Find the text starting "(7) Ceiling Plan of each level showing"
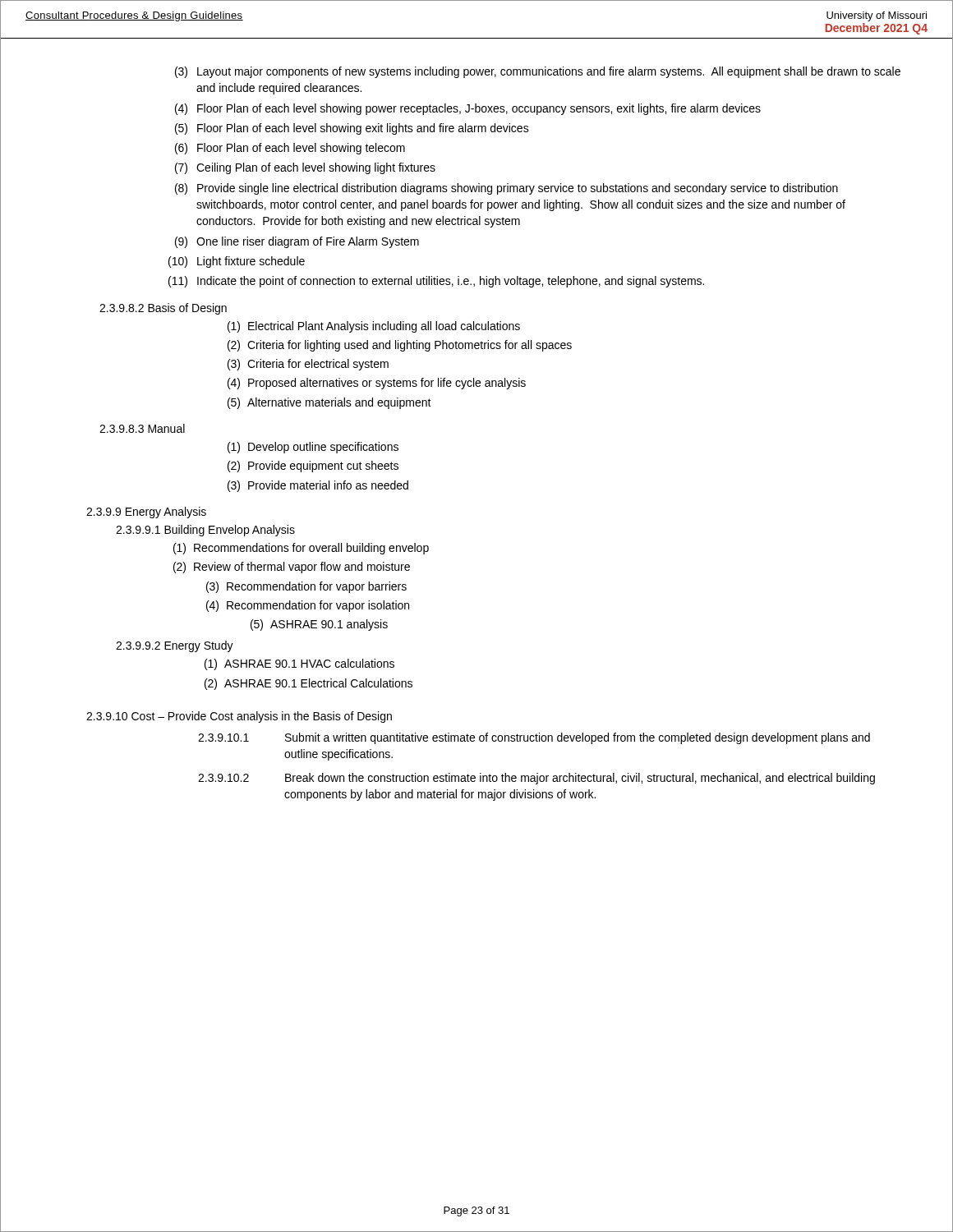This screenshot has width=953, height=1232. [305, 168]
